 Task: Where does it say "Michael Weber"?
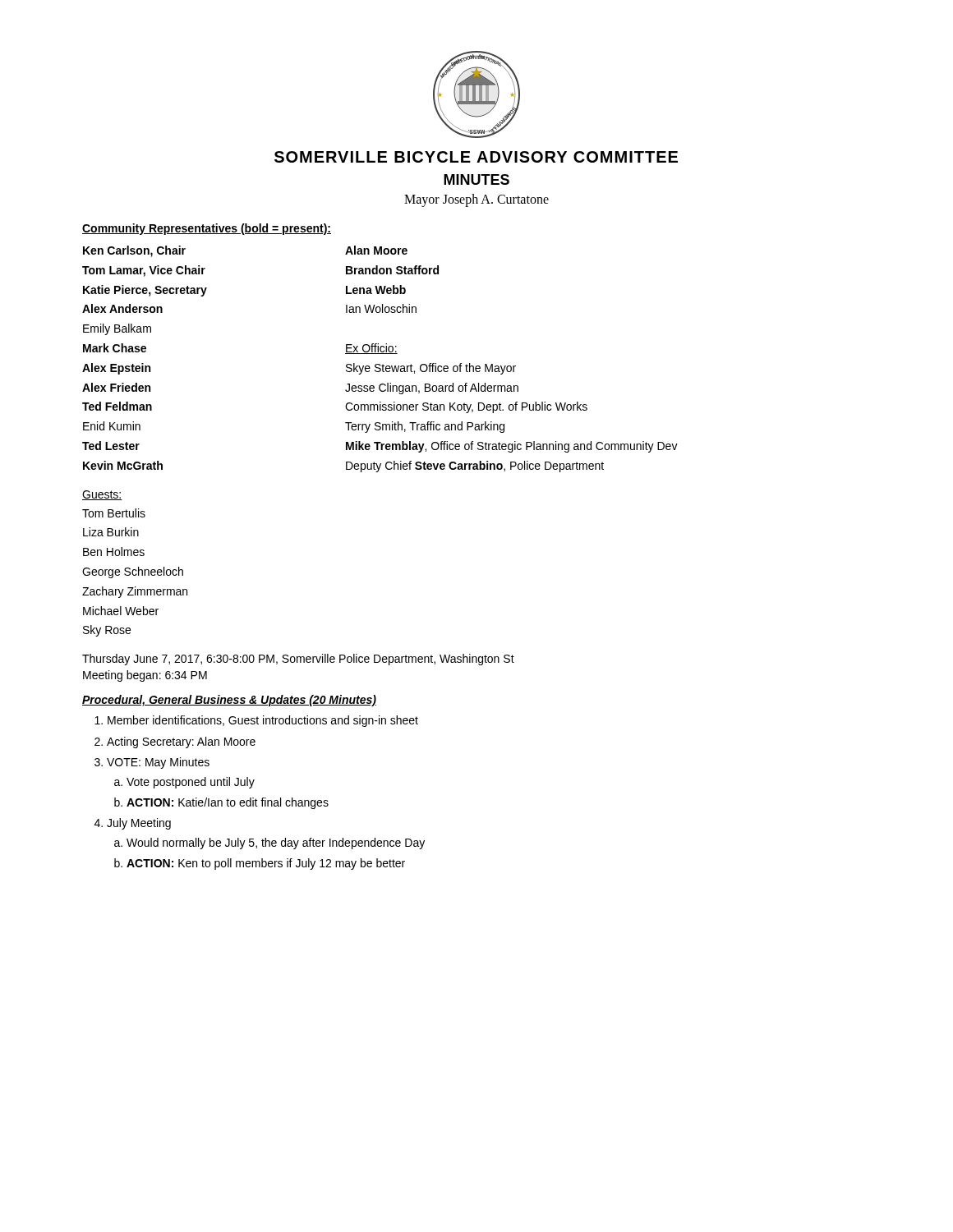[x=120, y=611]
